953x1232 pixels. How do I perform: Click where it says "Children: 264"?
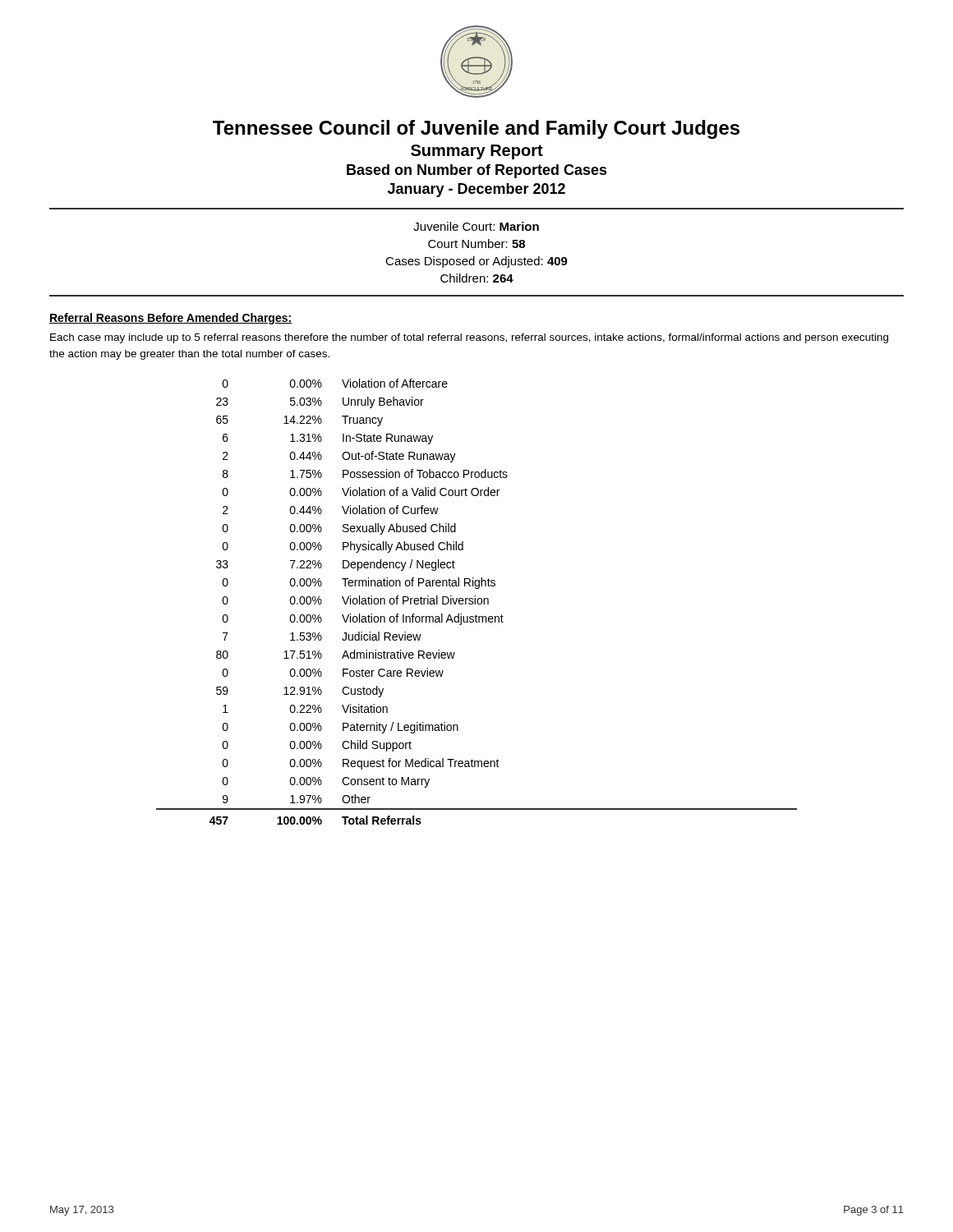(476, 278)
